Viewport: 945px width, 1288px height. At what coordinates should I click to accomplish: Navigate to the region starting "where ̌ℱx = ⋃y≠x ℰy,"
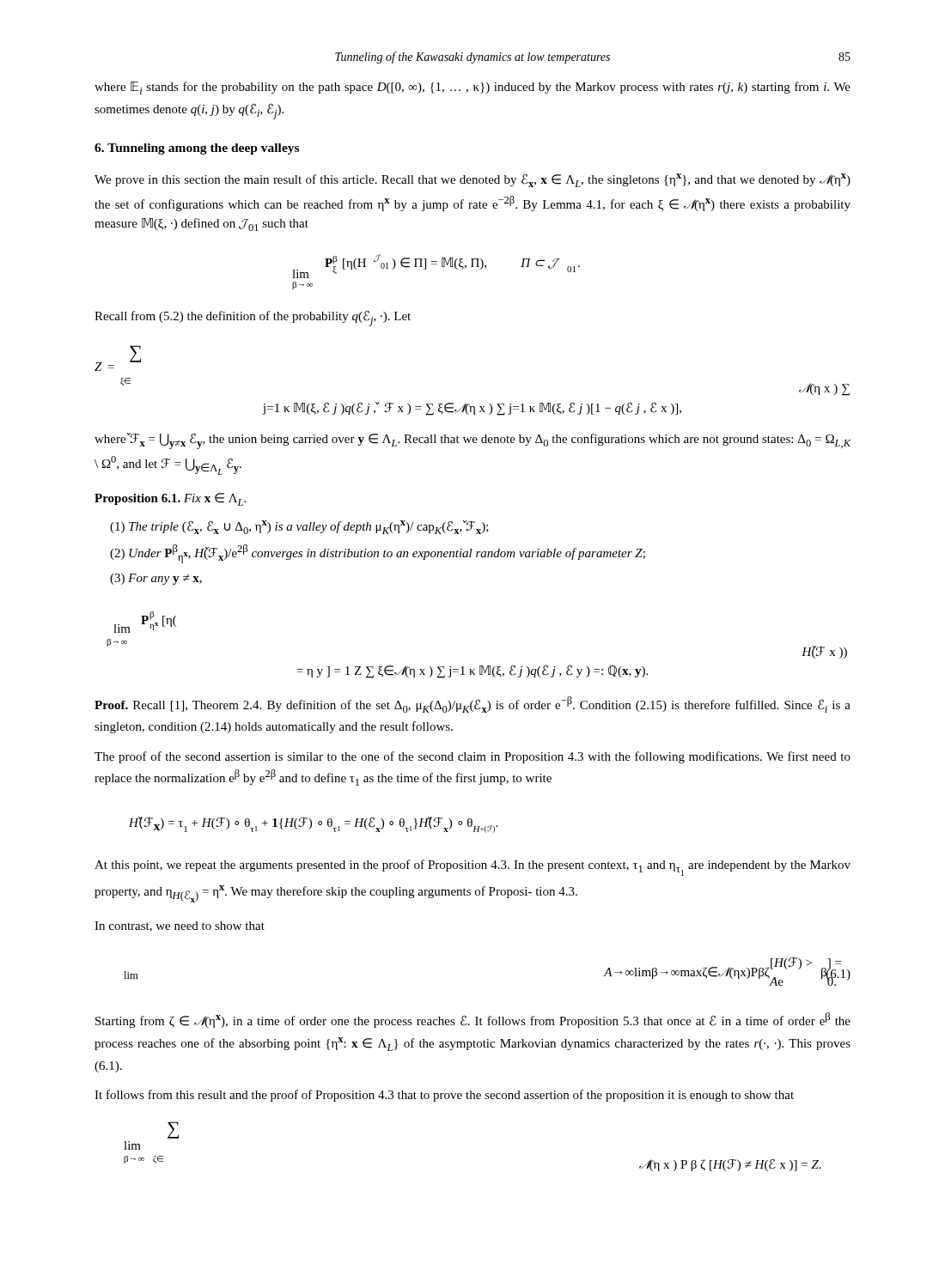(x=472, y=454)
